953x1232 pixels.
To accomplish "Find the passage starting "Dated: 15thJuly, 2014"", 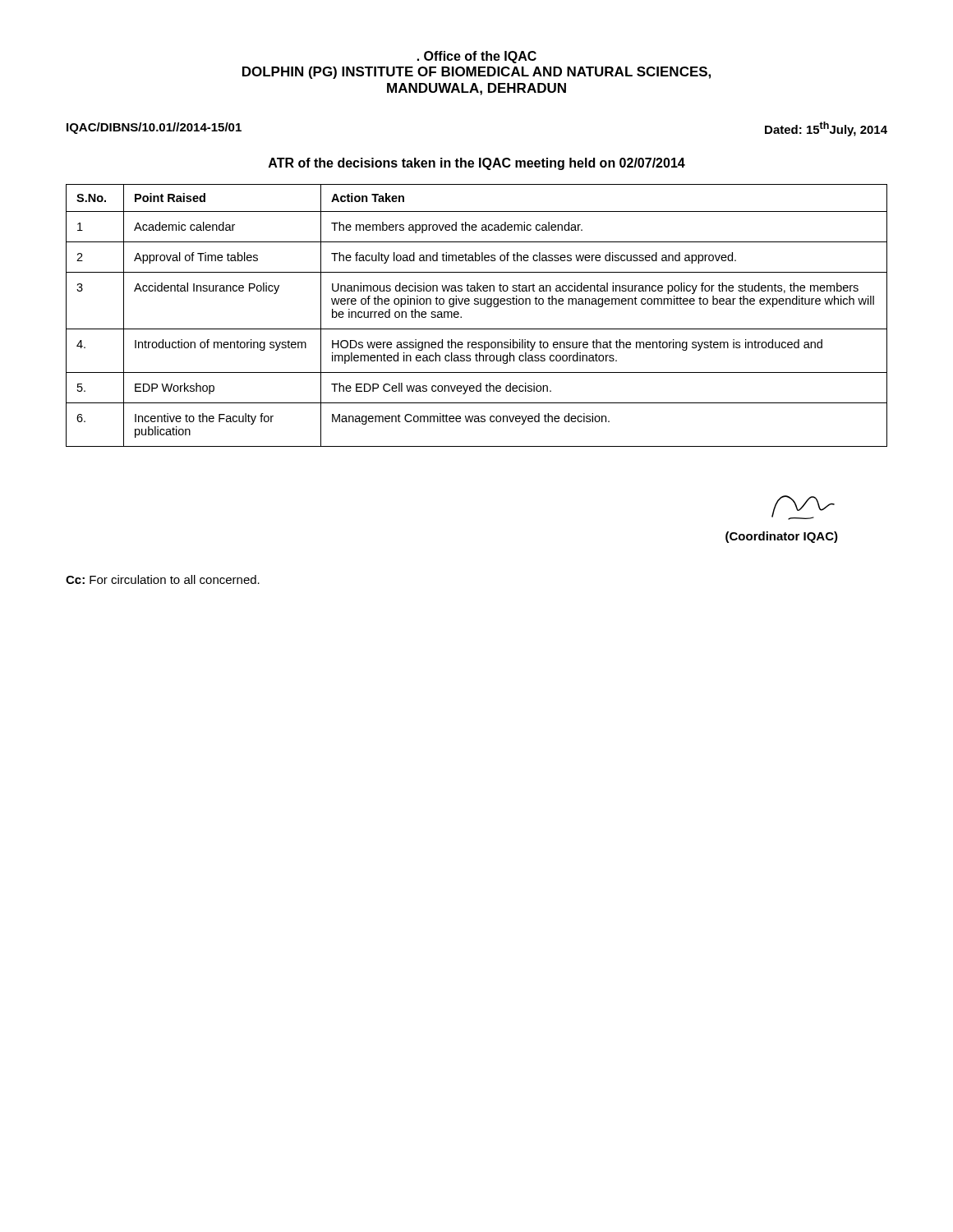I will [x=826, y=128].
